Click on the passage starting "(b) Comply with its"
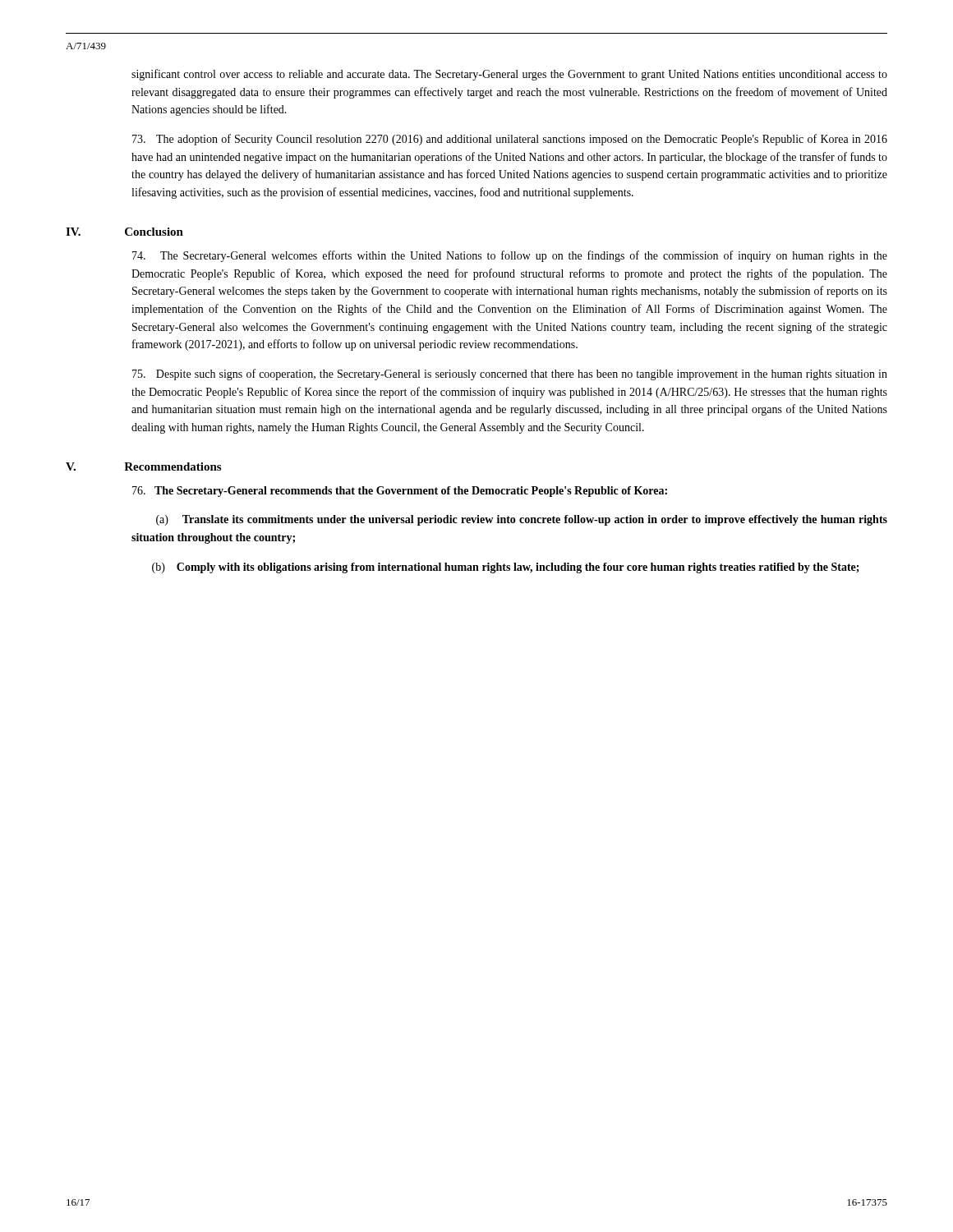Screen dimensions: 1232x953 [x=496, y=567]
